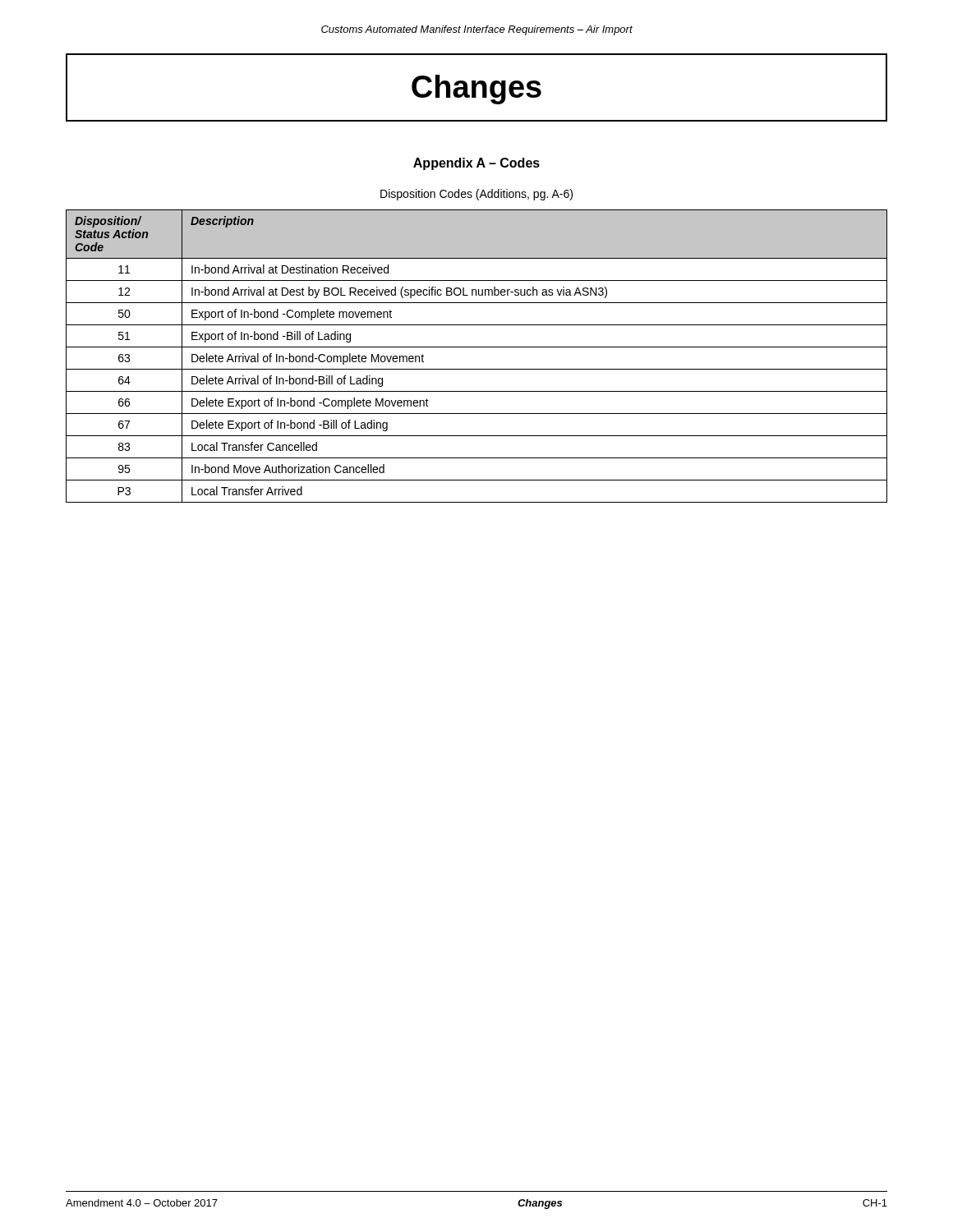Locate the text "Appendix A – Codes"
The height and width of the screenshot is (1232, 953).
[x=476, y=163]
